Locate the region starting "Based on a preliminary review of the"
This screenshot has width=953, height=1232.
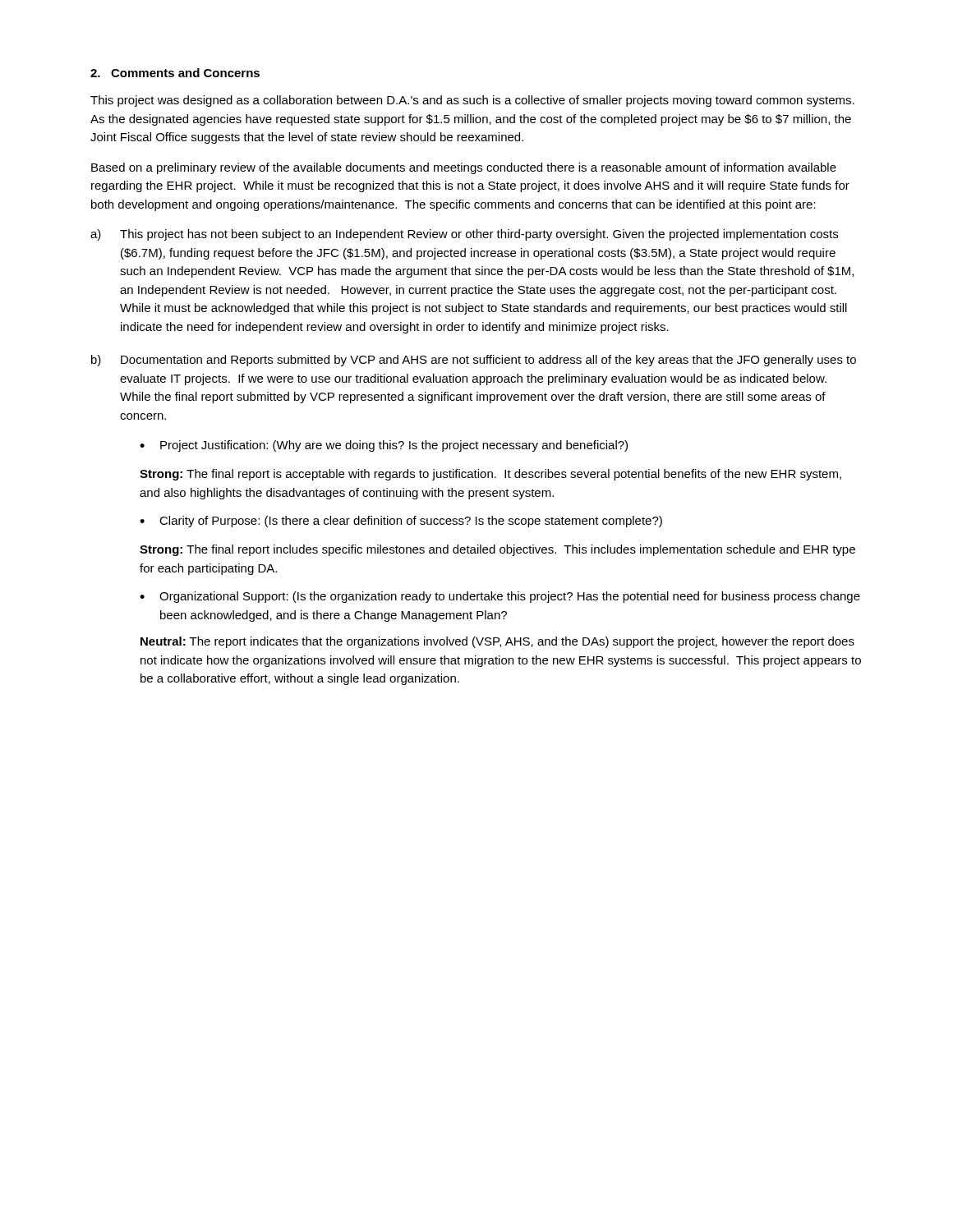point(470,185)
